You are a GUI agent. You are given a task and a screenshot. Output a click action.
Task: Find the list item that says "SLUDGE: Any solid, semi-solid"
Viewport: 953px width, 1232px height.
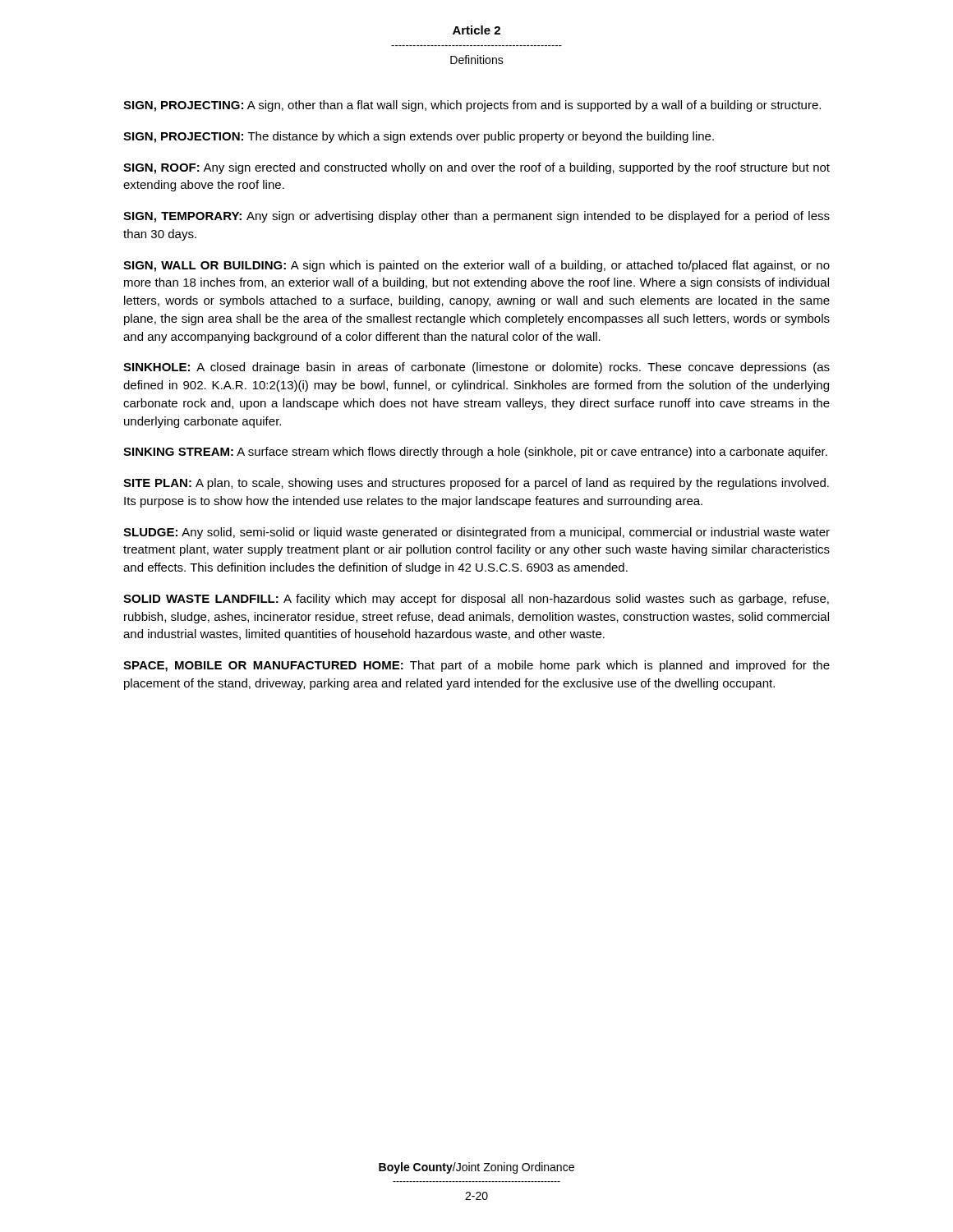pyautogui.click(x=476, y=549)
